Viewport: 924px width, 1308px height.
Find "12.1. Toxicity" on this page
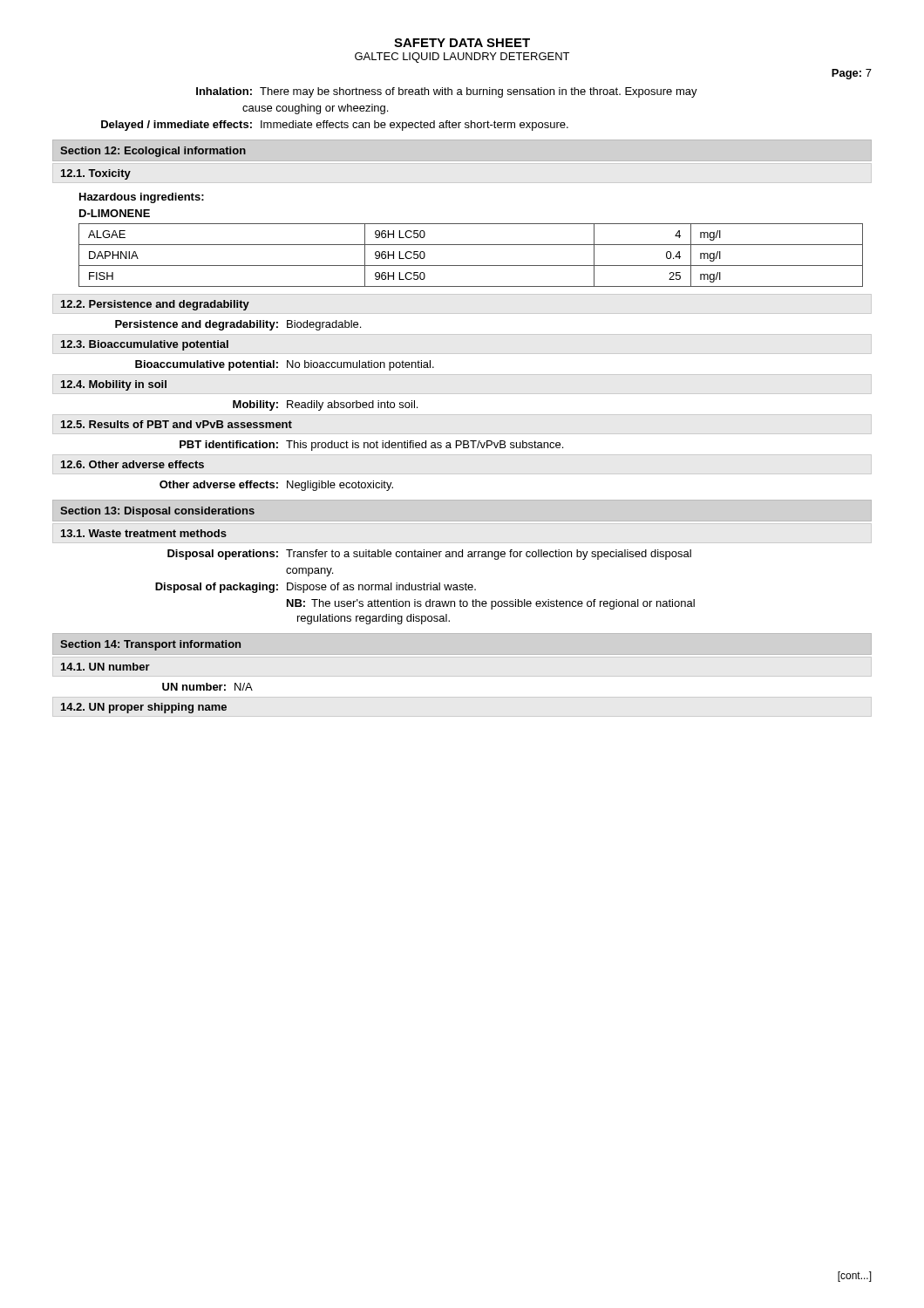95,173
